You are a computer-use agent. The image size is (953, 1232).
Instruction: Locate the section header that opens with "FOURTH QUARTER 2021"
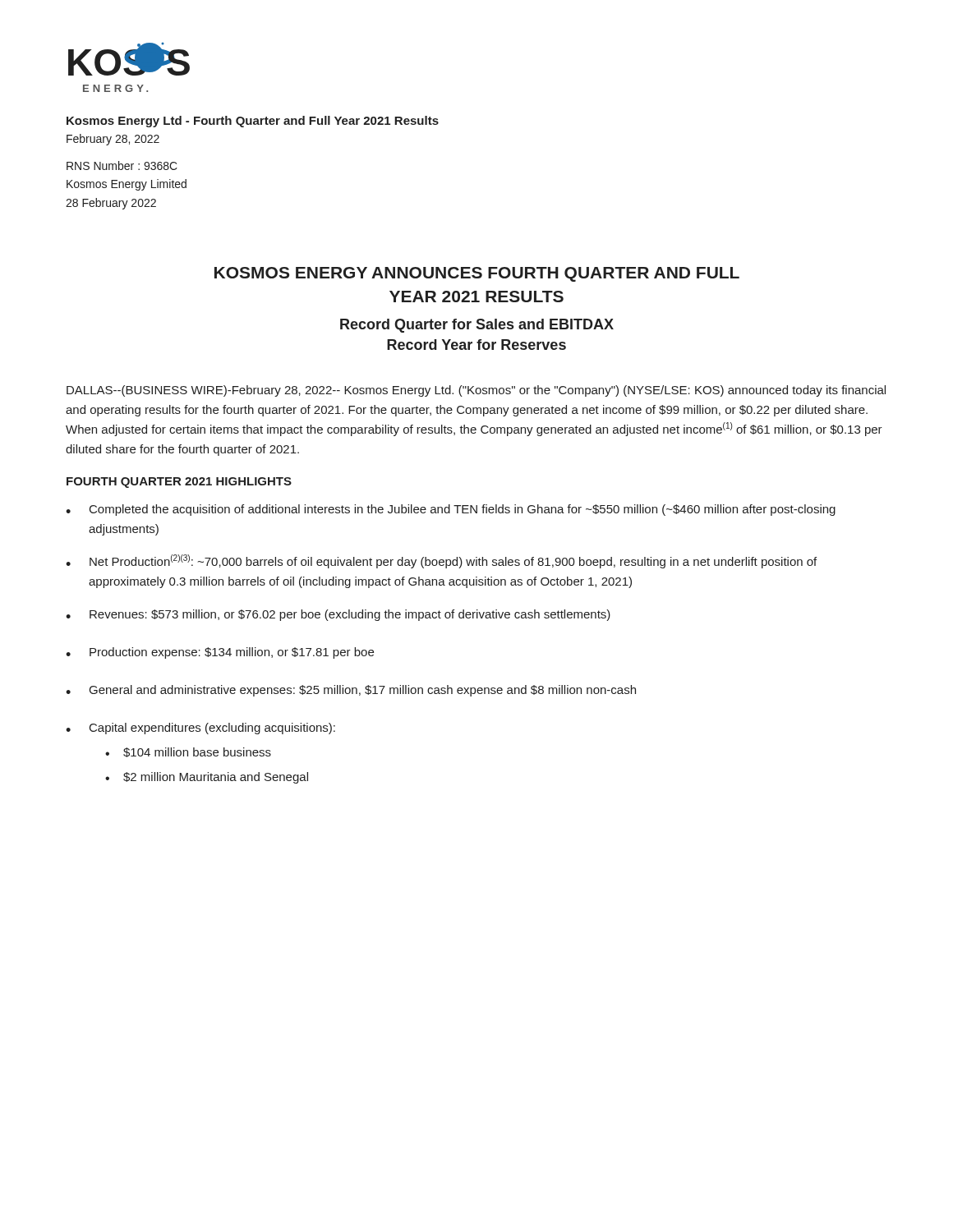click(179, 481)
